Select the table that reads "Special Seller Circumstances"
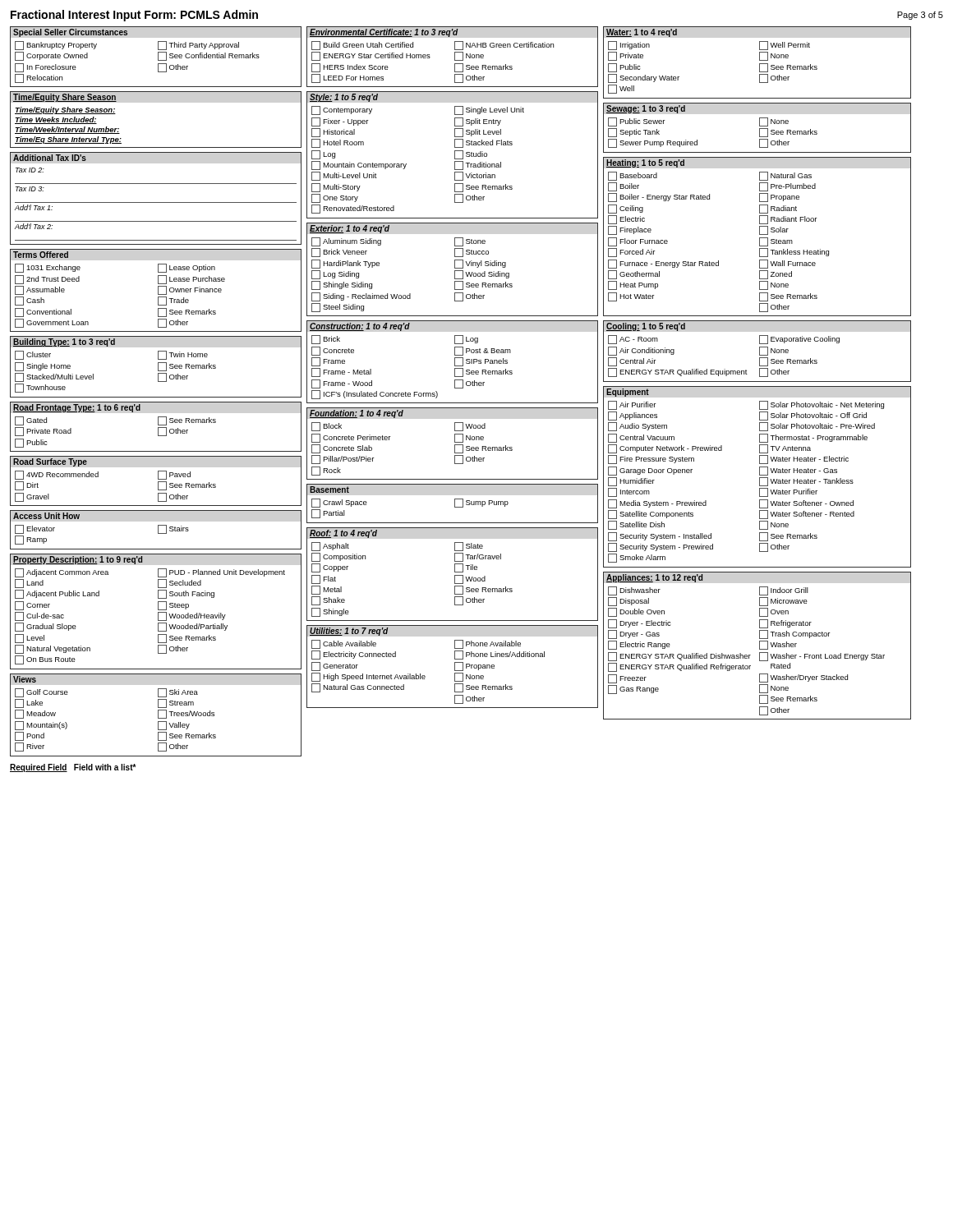953x1232 pixels. pos(156,57)
